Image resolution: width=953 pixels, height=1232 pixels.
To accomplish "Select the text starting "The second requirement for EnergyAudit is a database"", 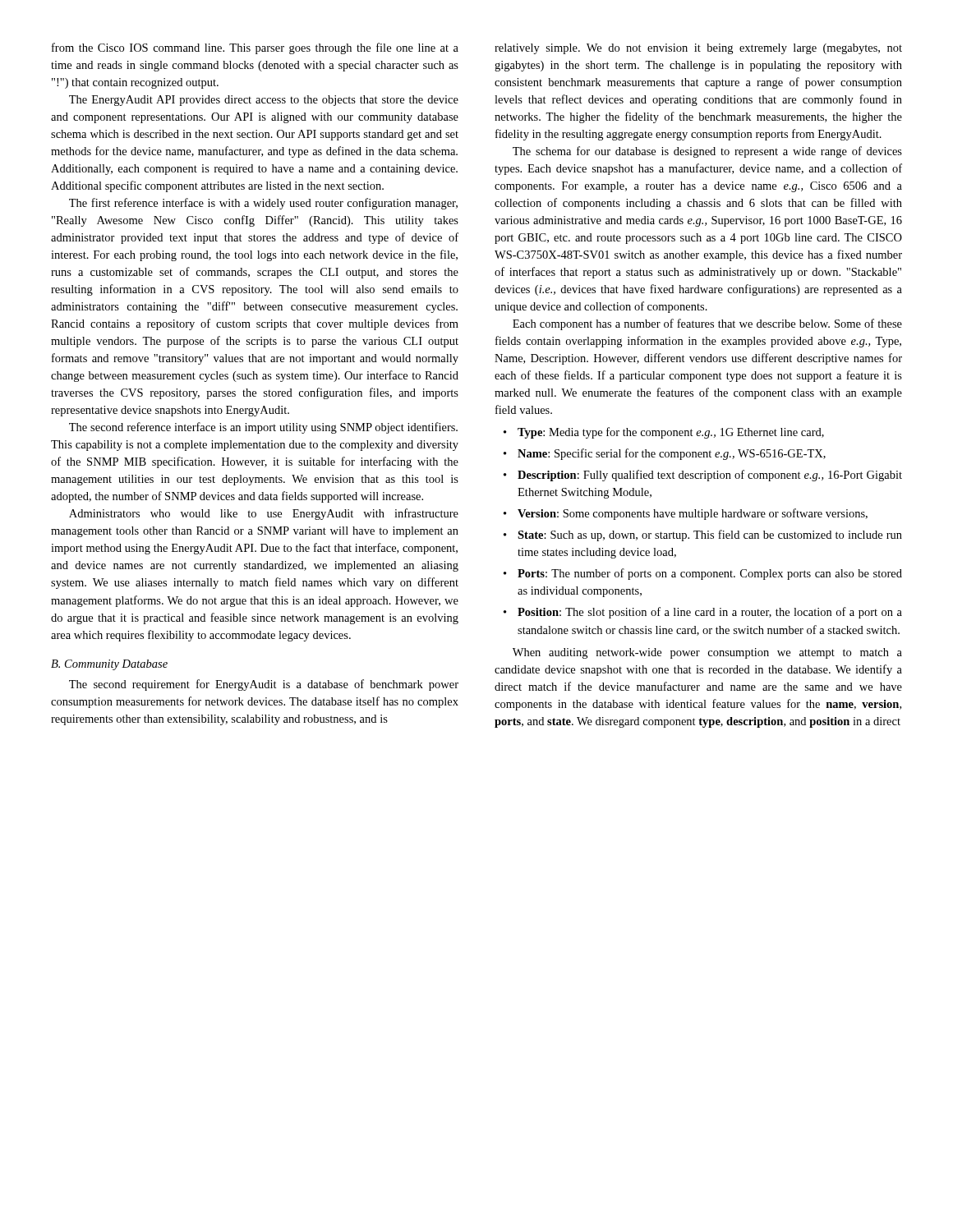I will (255, 702).
